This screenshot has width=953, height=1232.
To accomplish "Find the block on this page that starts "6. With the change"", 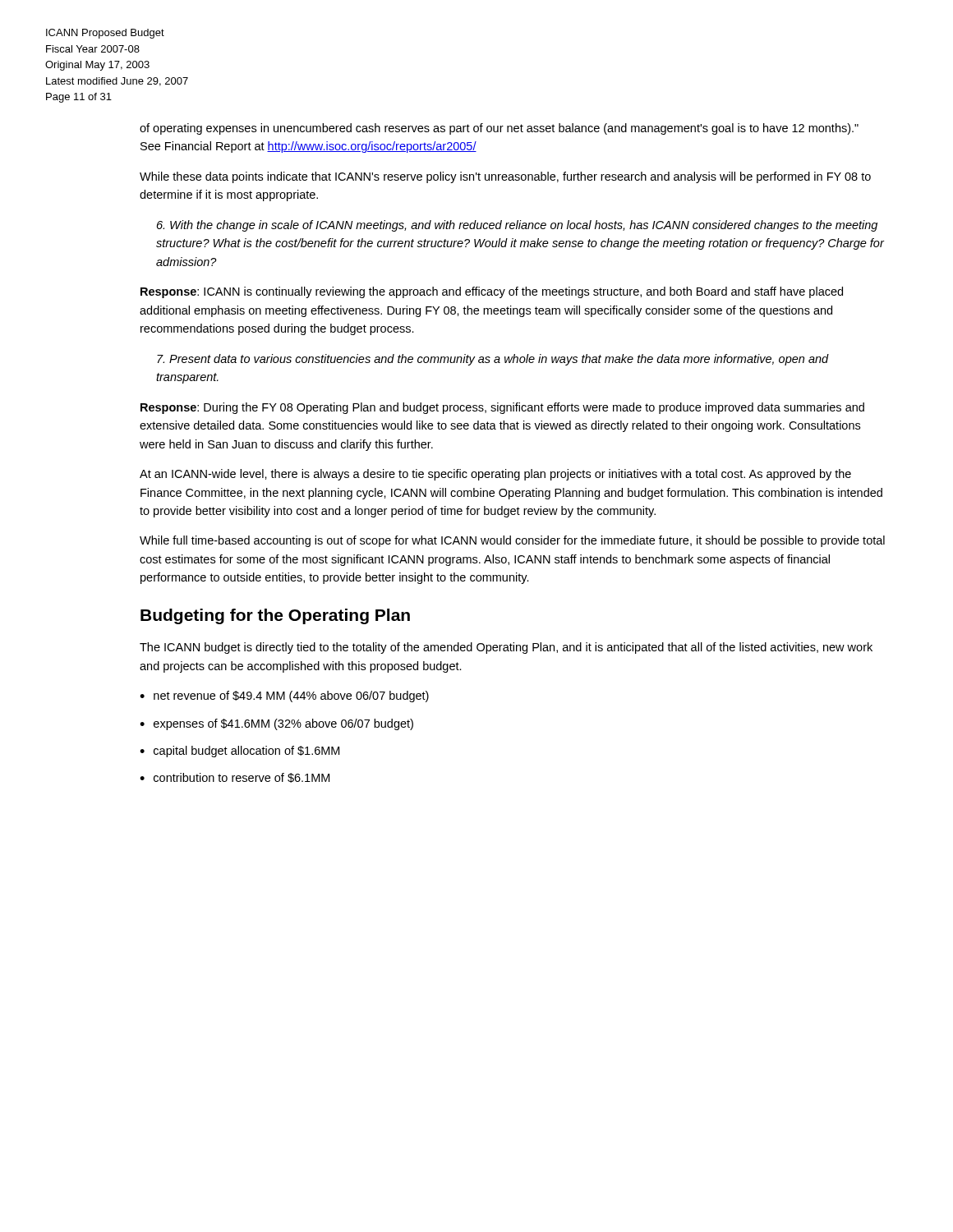I will (x=513, y=244).
